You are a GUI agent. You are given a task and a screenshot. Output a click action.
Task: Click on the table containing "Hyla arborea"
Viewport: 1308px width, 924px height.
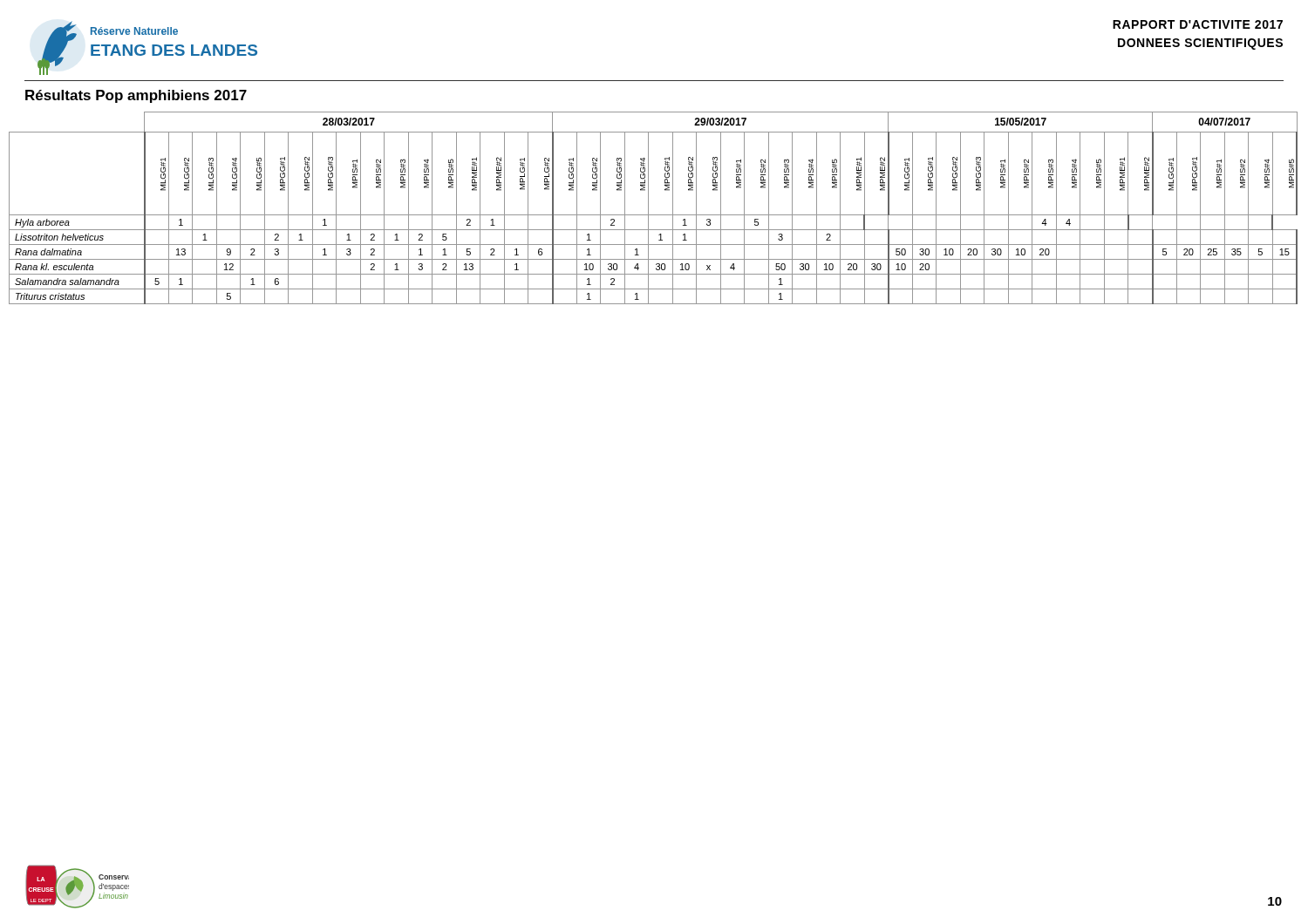click(654, 208)
